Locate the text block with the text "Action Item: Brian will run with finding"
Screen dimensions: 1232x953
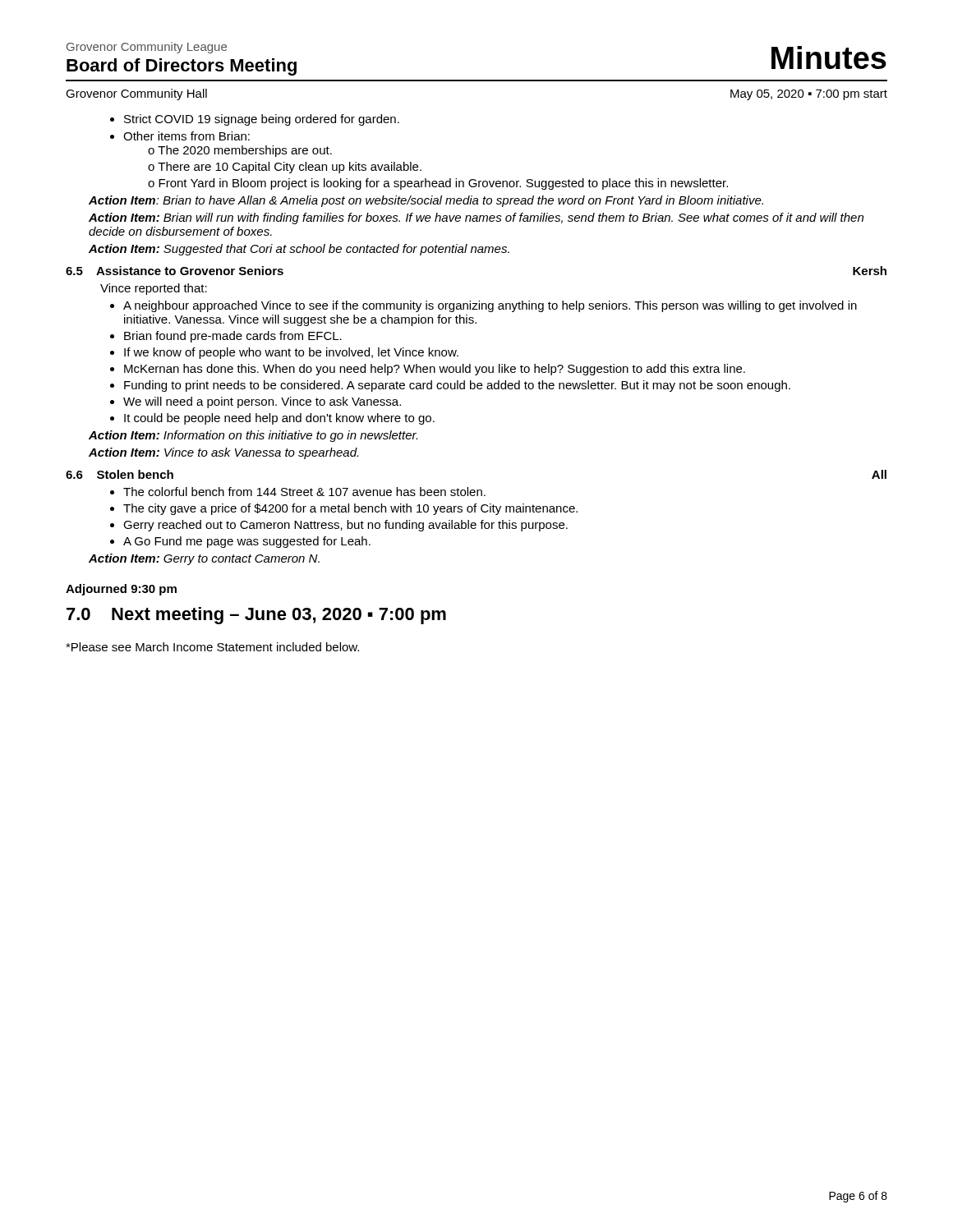coord(476,224)
